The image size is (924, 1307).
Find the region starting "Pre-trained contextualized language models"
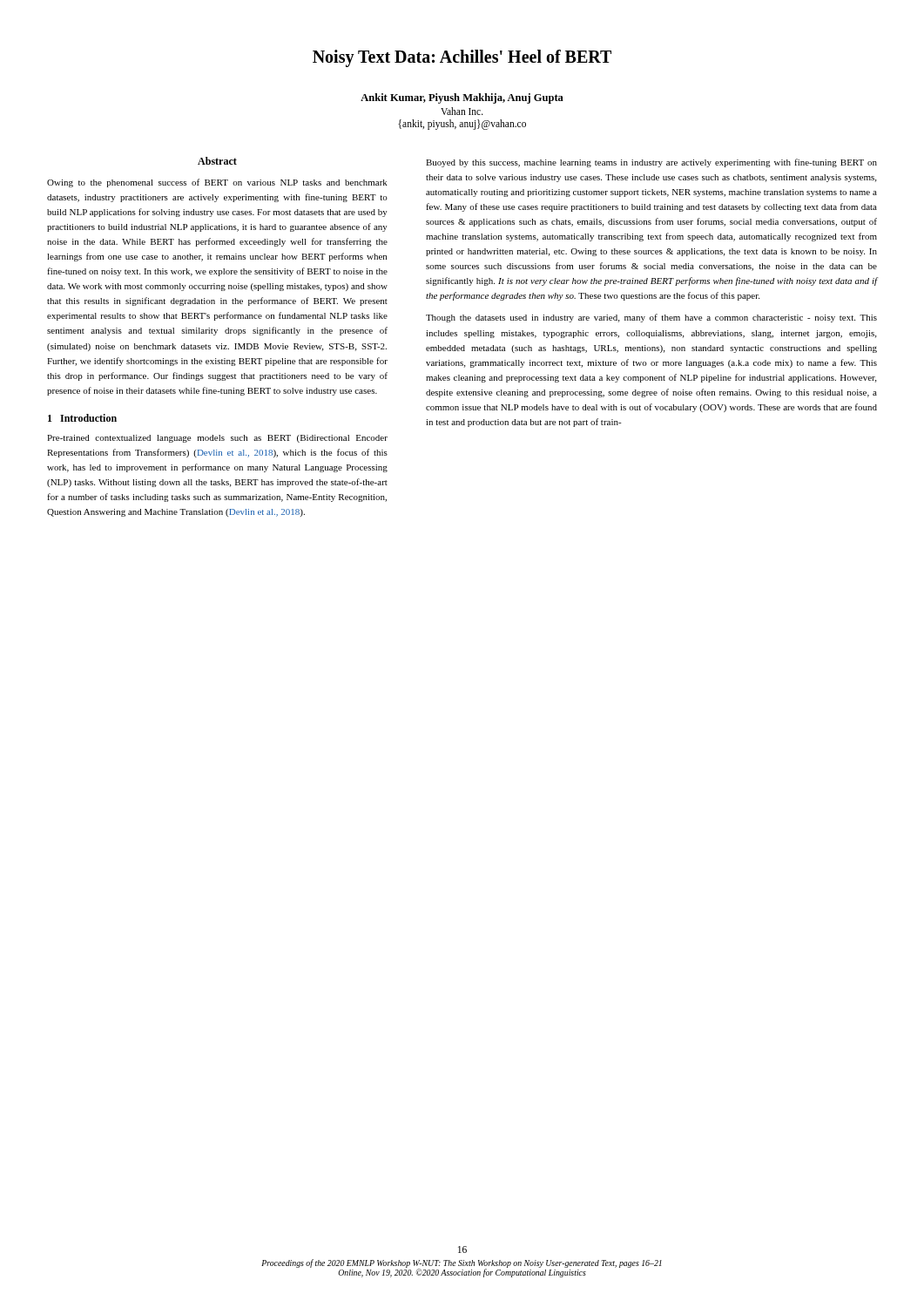pos(217,475)
